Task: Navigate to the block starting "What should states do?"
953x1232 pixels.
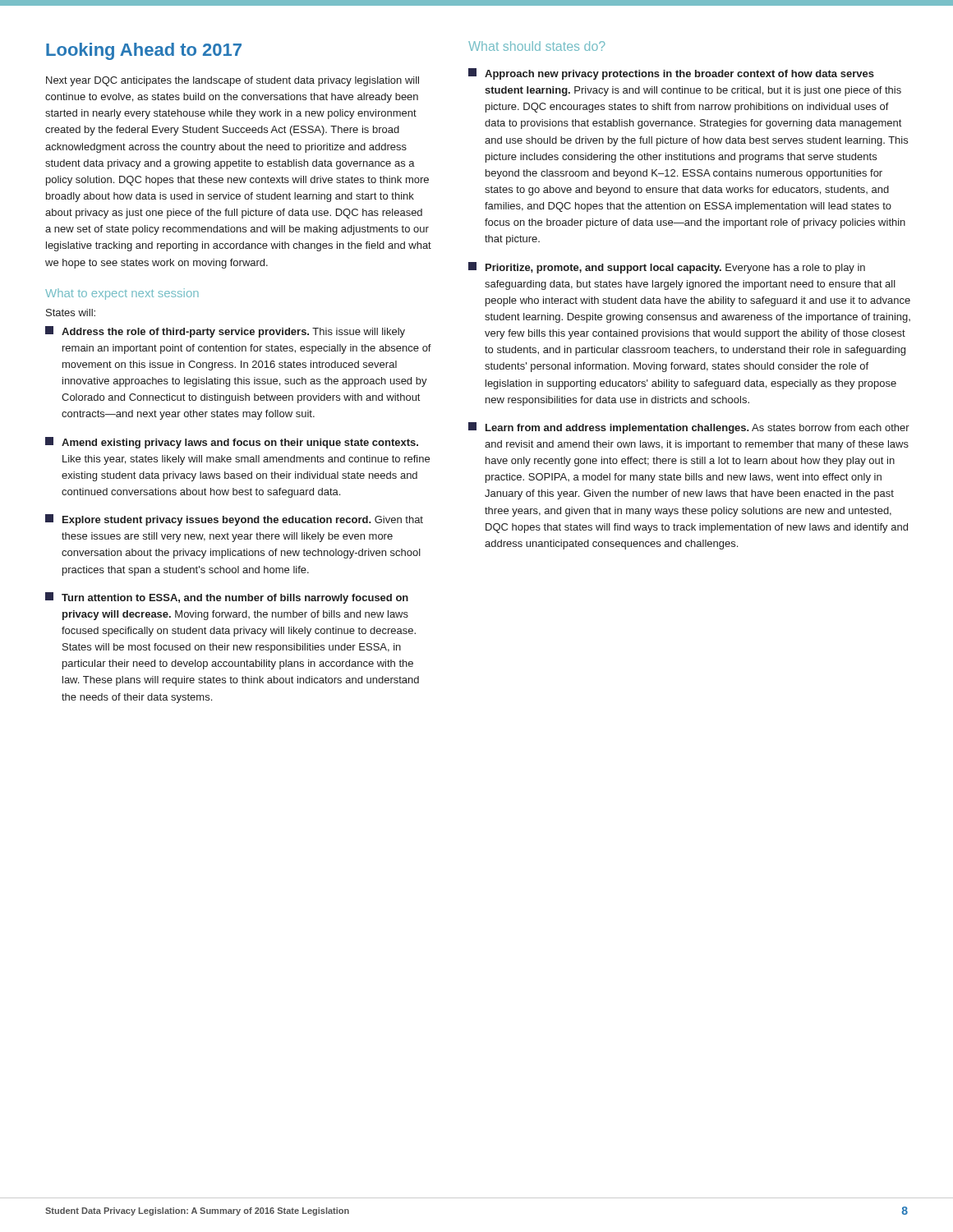Action: click(x=537, y=46)
